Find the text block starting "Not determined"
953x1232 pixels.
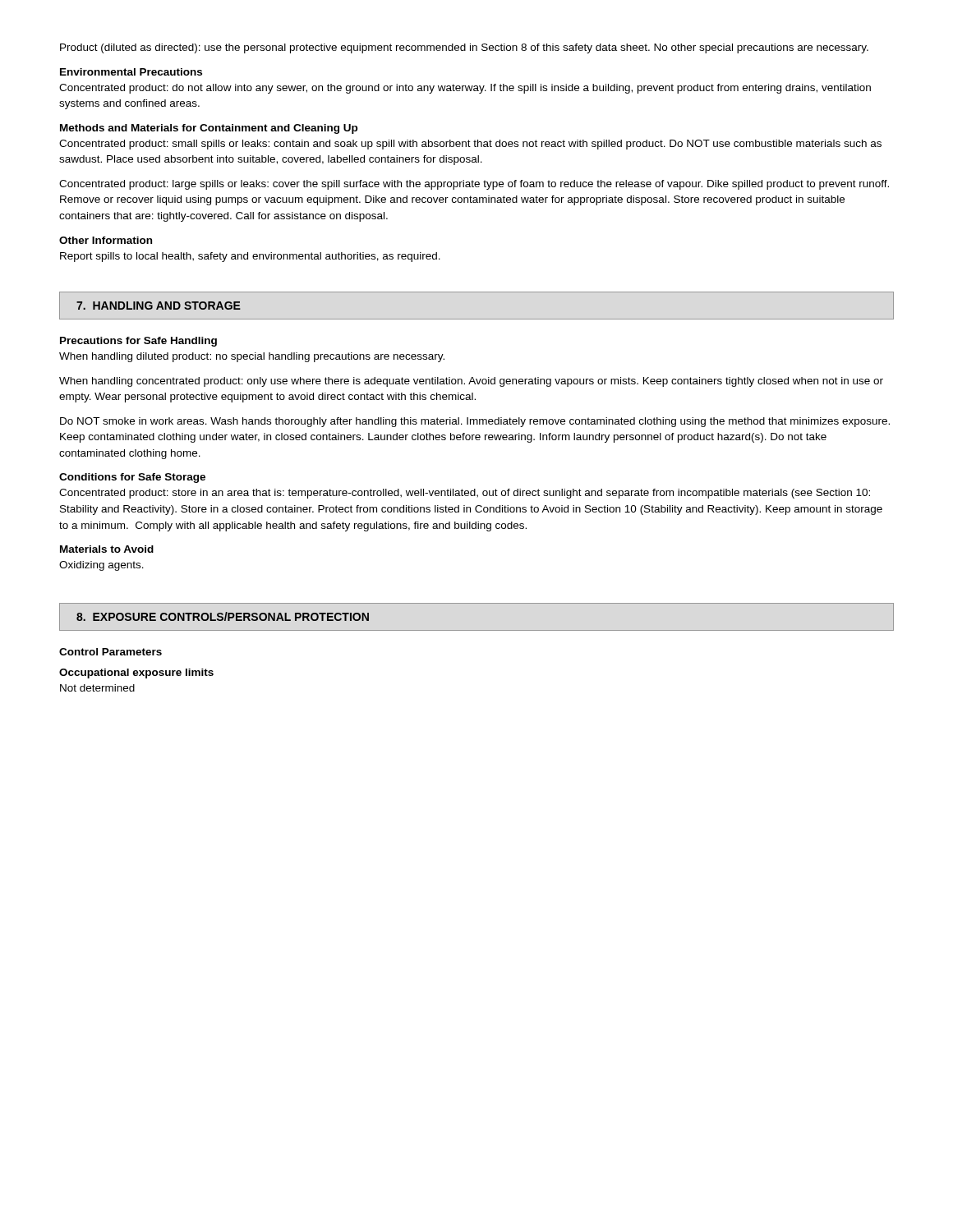tap(97, 688)
